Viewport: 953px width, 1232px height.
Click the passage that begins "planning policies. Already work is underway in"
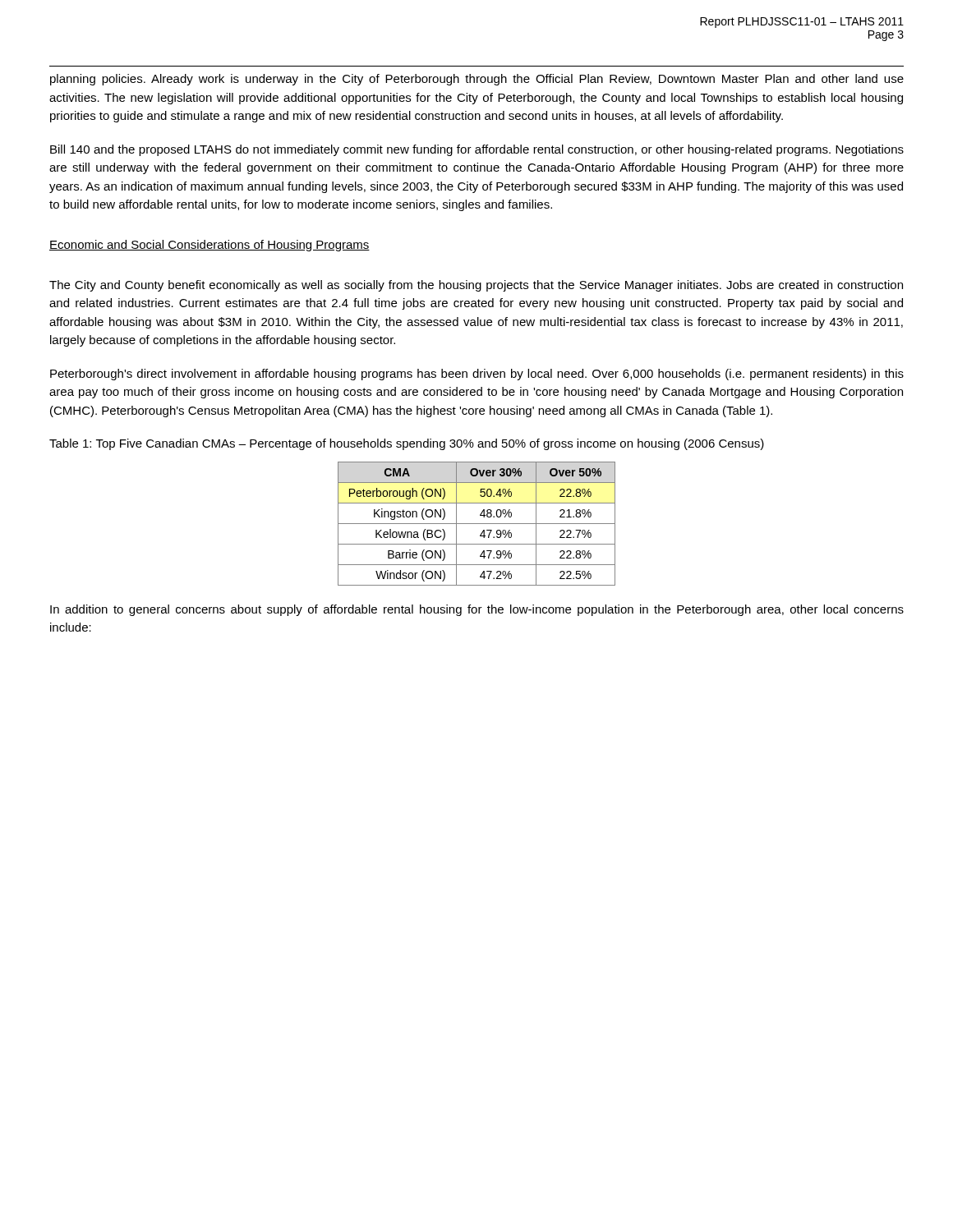(476, 97)
